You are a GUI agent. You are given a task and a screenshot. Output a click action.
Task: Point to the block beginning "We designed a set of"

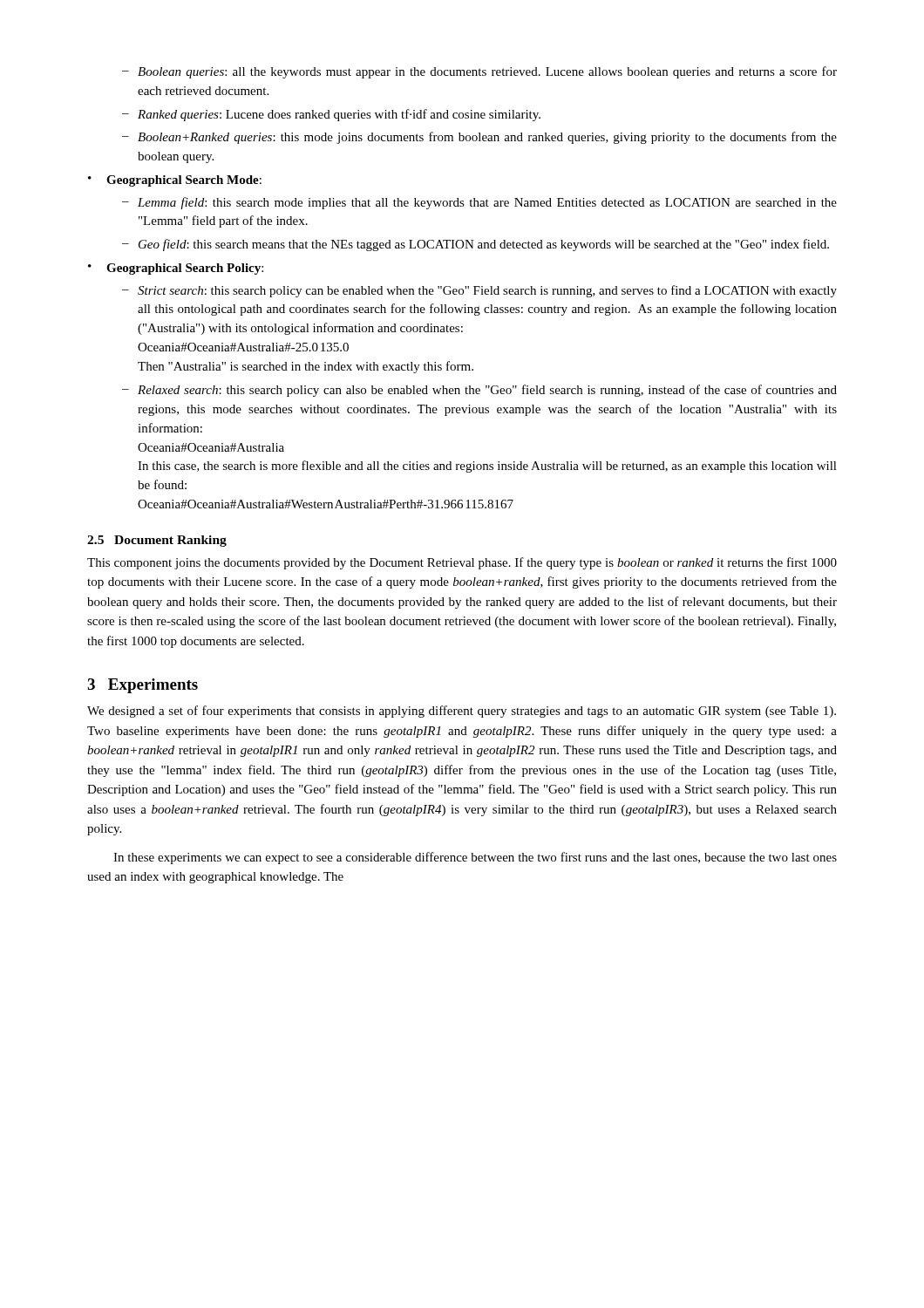[x=462, y=770]
